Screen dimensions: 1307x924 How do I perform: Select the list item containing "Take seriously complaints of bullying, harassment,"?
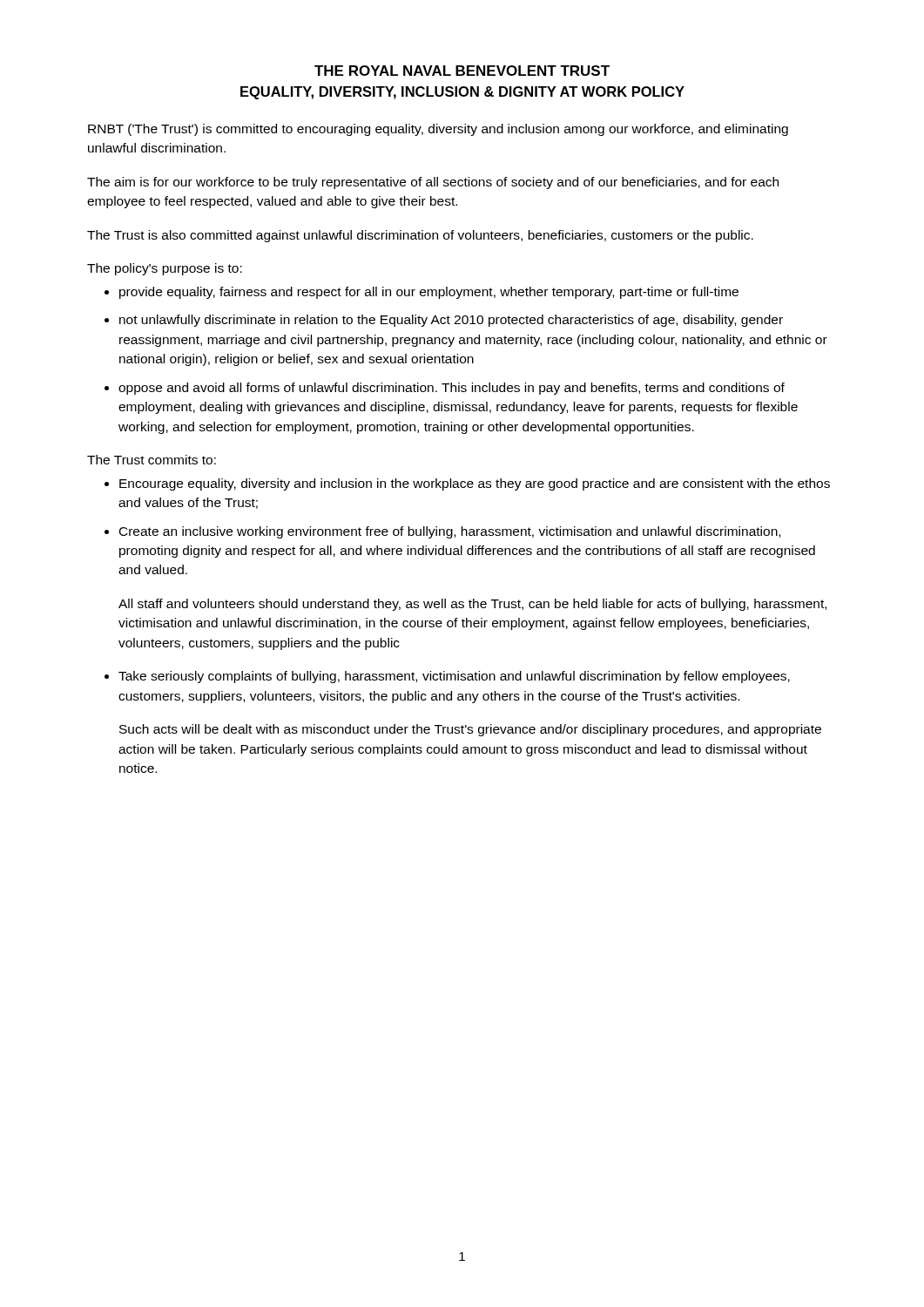(455, 686)
